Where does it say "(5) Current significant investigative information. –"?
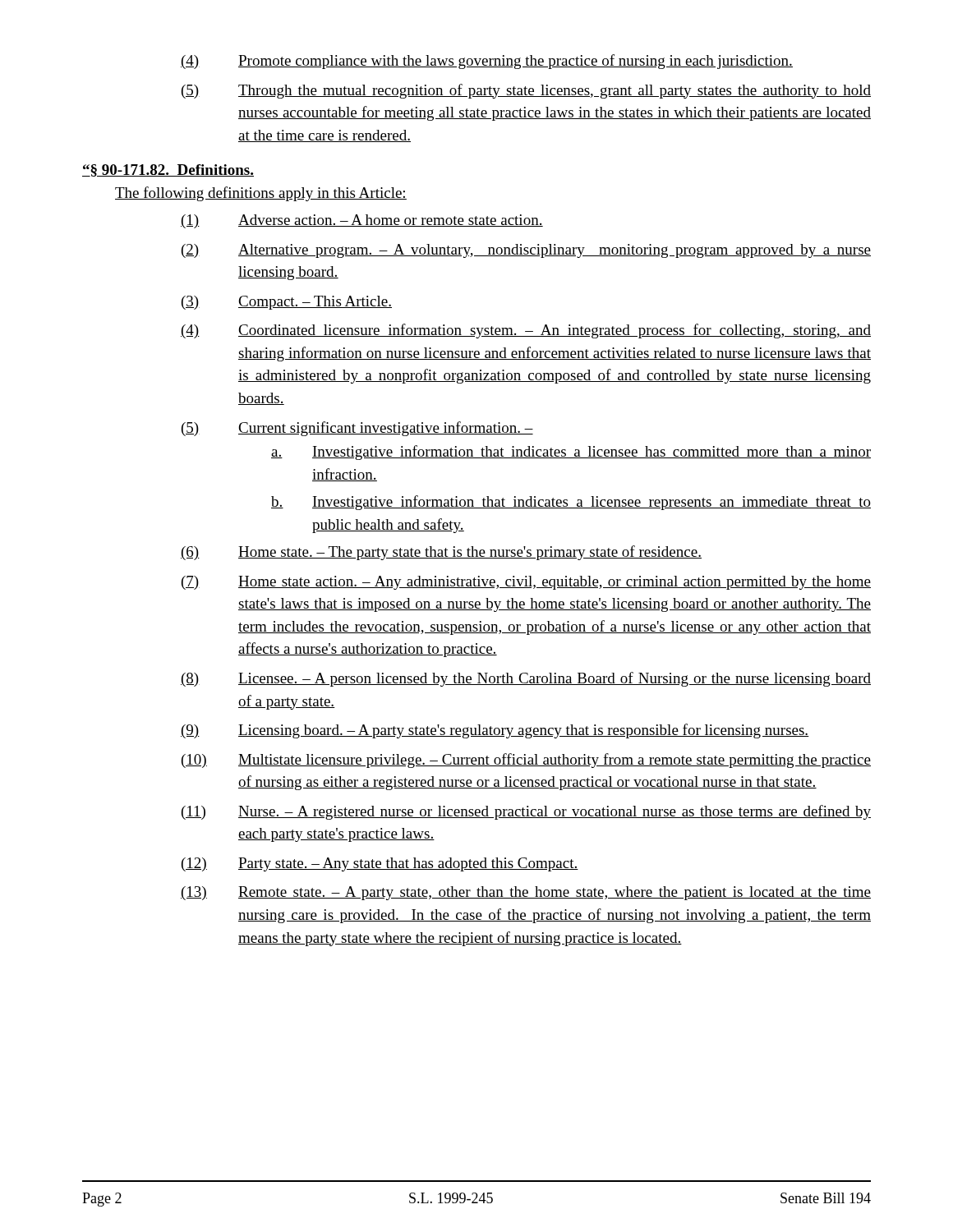Image resolution: width=953 pixels, height=1232 pixels. tap(357, 427)
